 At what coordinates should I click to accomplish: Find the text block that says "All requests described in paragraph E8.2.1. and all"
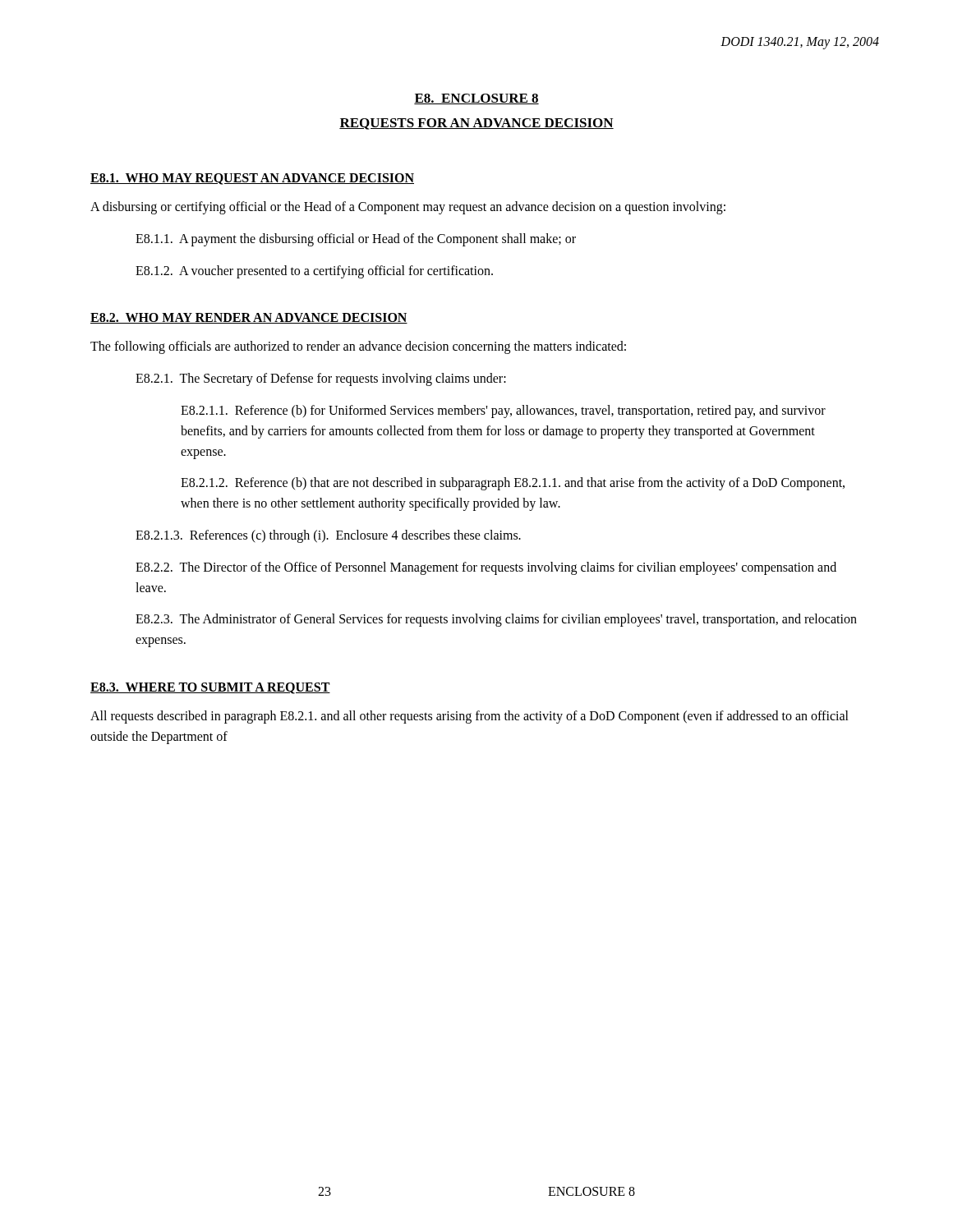[x=469, y=726]
